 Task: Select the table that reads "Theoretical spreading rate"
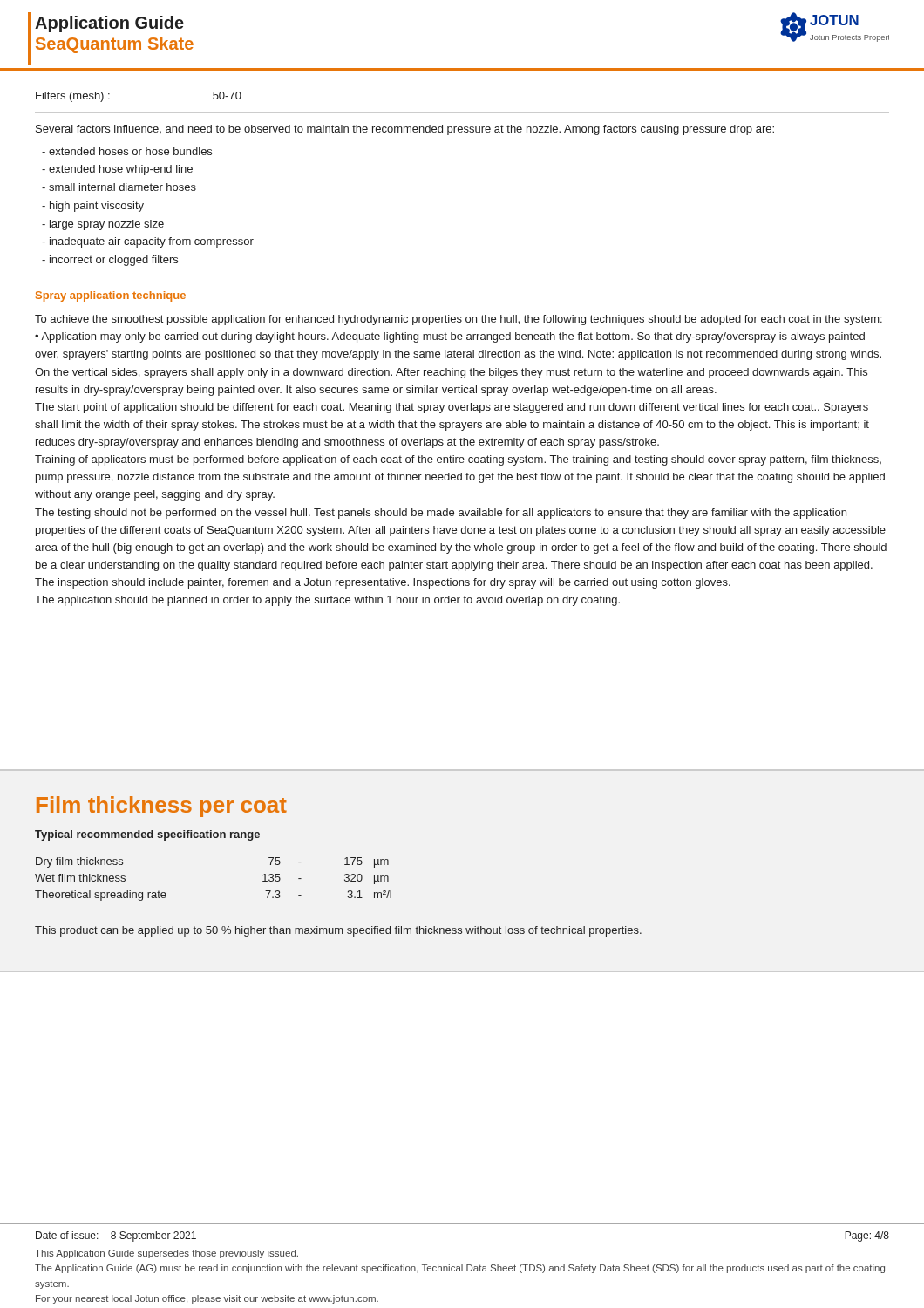(462, 878)
